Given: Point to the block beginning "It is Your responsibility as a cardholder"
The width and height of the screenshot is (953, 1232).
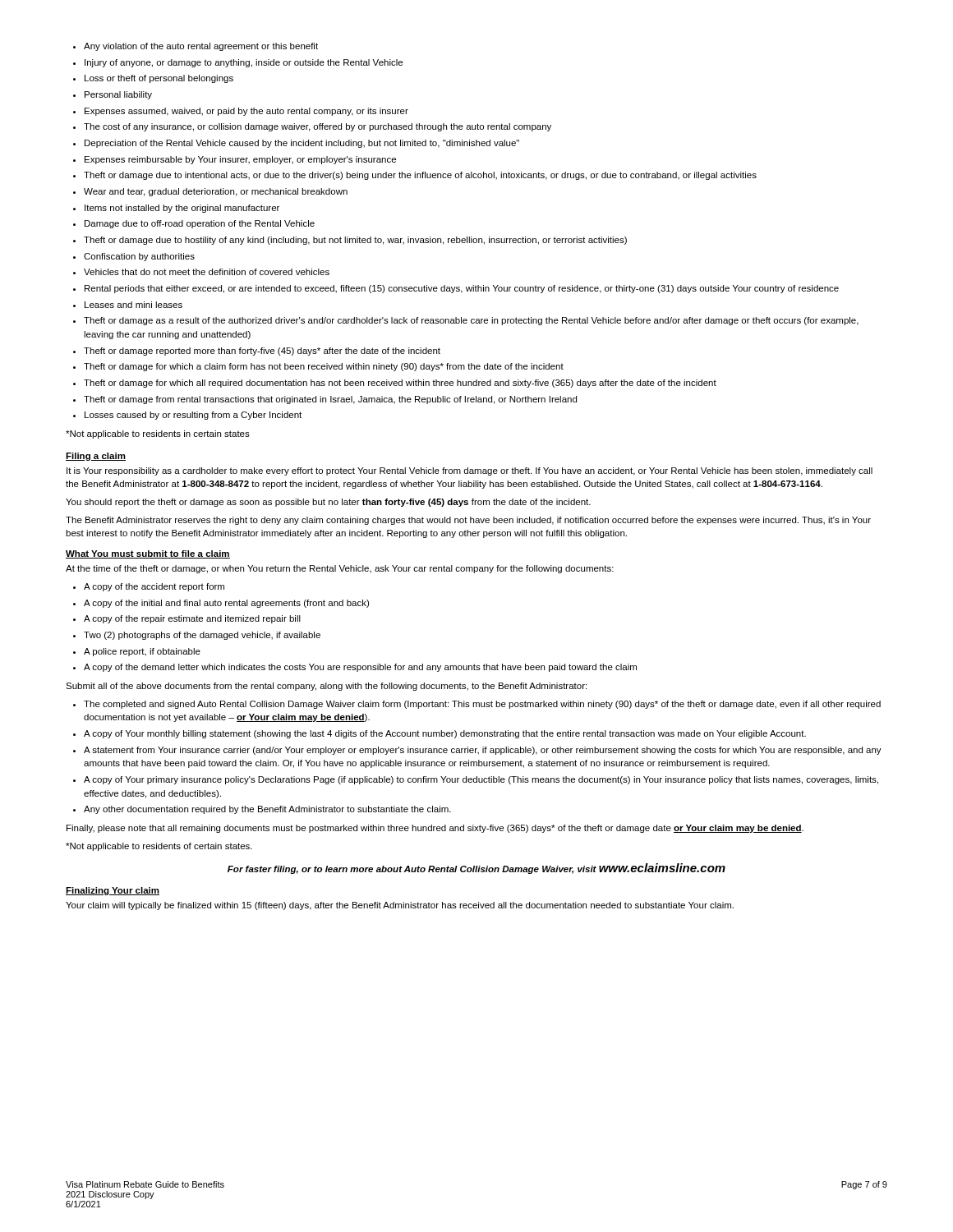Looking at the screenshot, I should coord(476,502).
